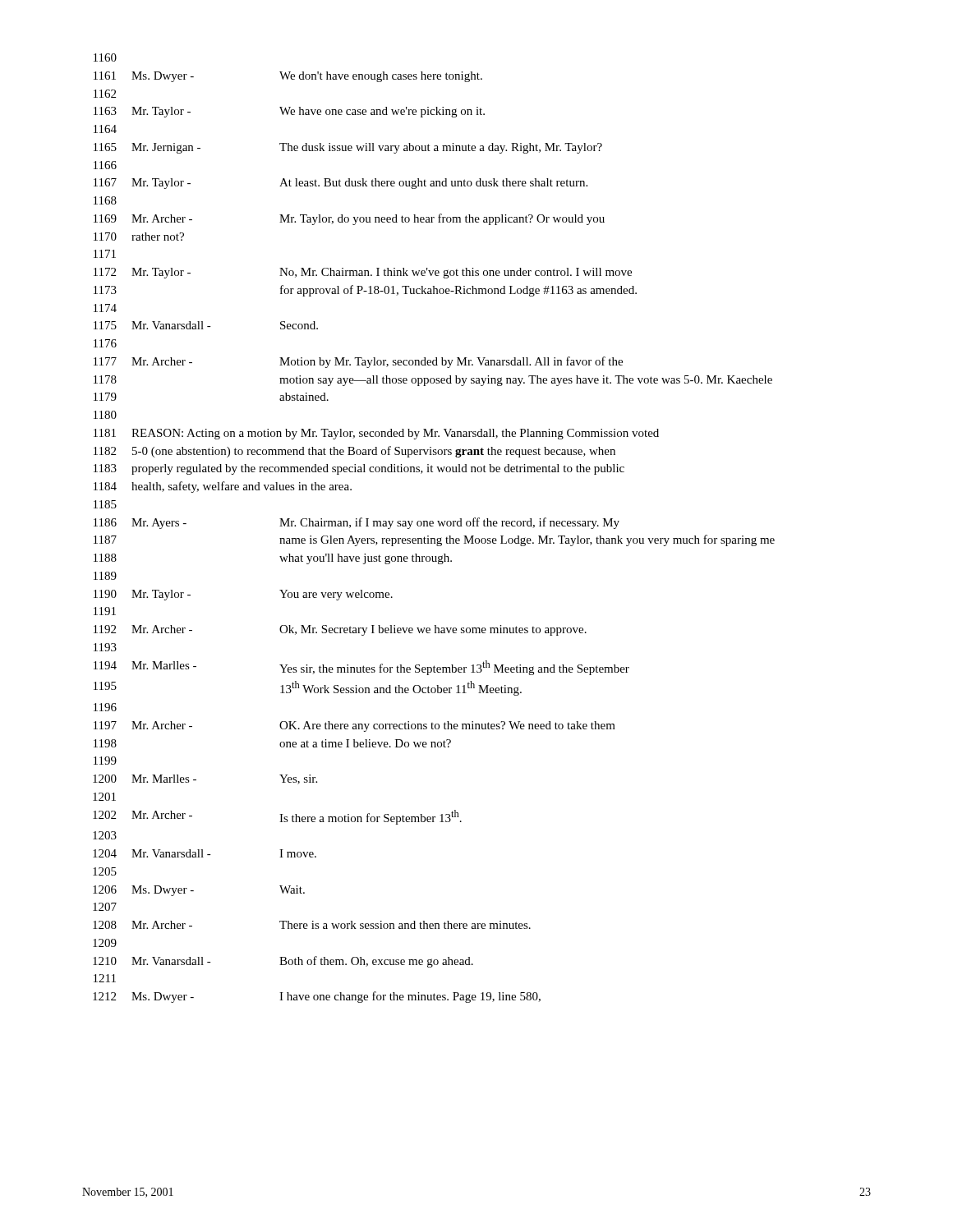Select the text block containing "1169 Mr. Archer - Mr."
Viewport: 953px width, 1232px height.
point(476,228)
